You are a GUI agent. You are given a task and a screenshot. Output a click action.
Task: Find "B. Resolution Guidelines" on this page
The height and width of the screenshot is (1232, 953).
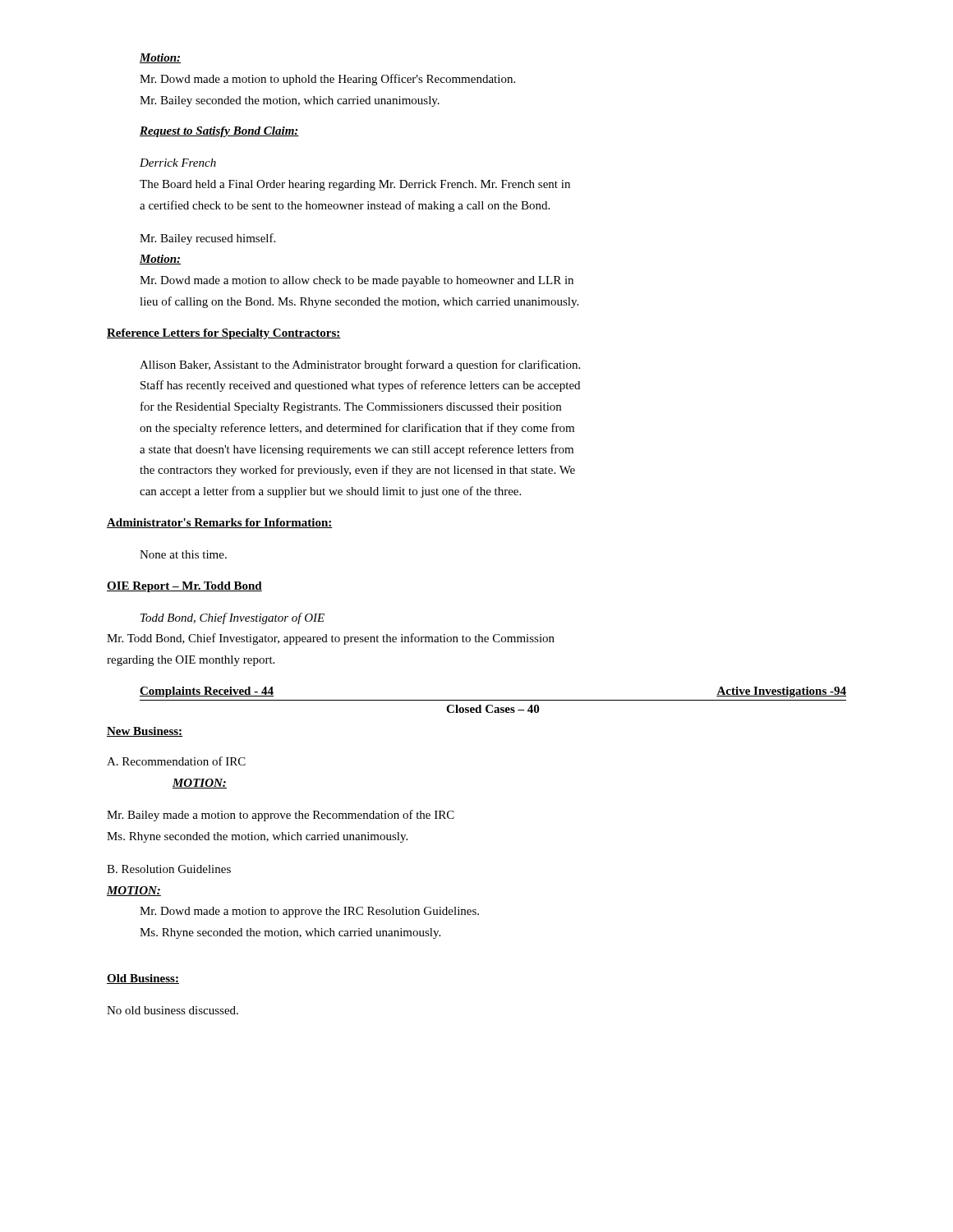point(169,869)
